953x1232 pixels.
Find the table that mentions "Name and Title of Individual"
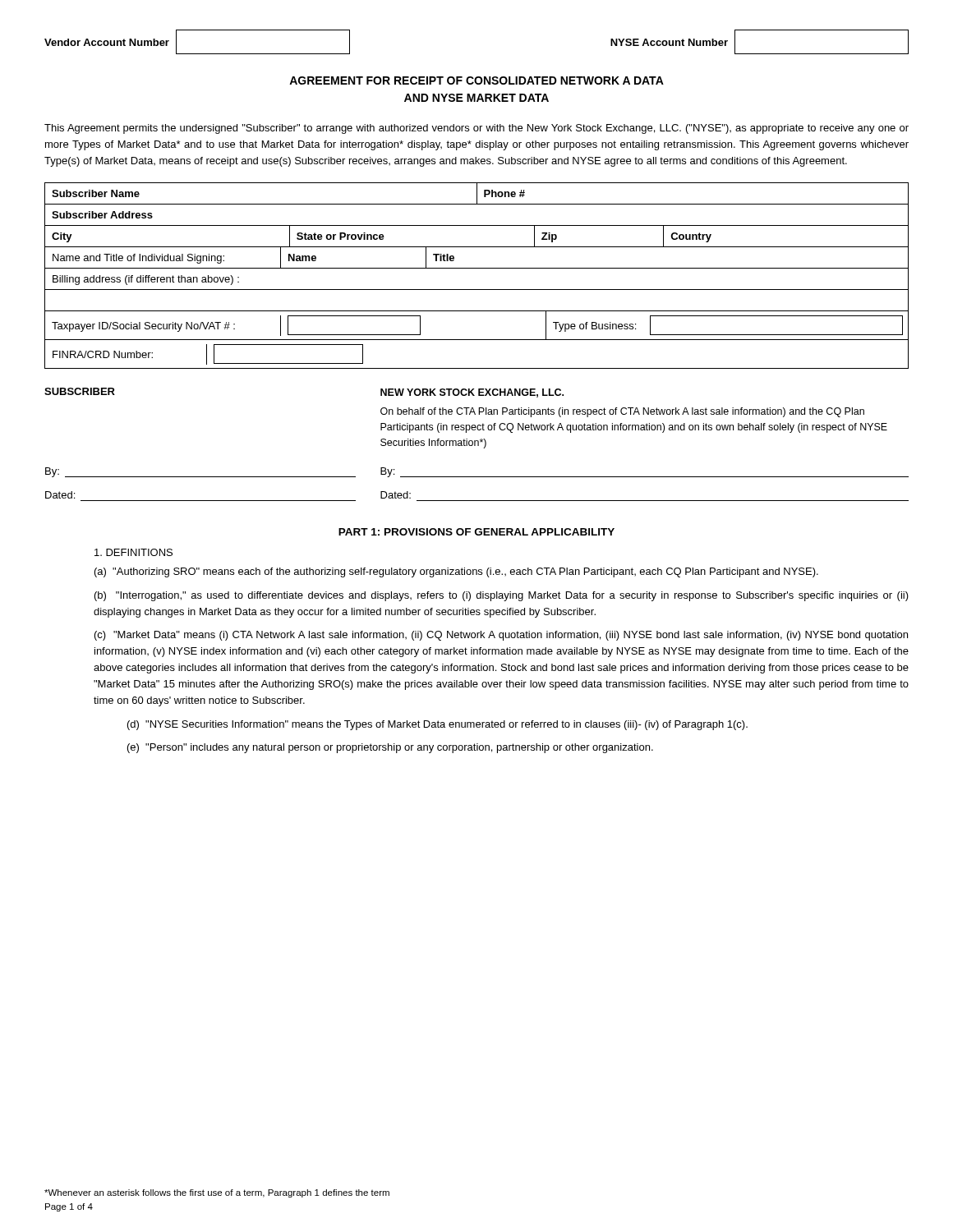476,258
